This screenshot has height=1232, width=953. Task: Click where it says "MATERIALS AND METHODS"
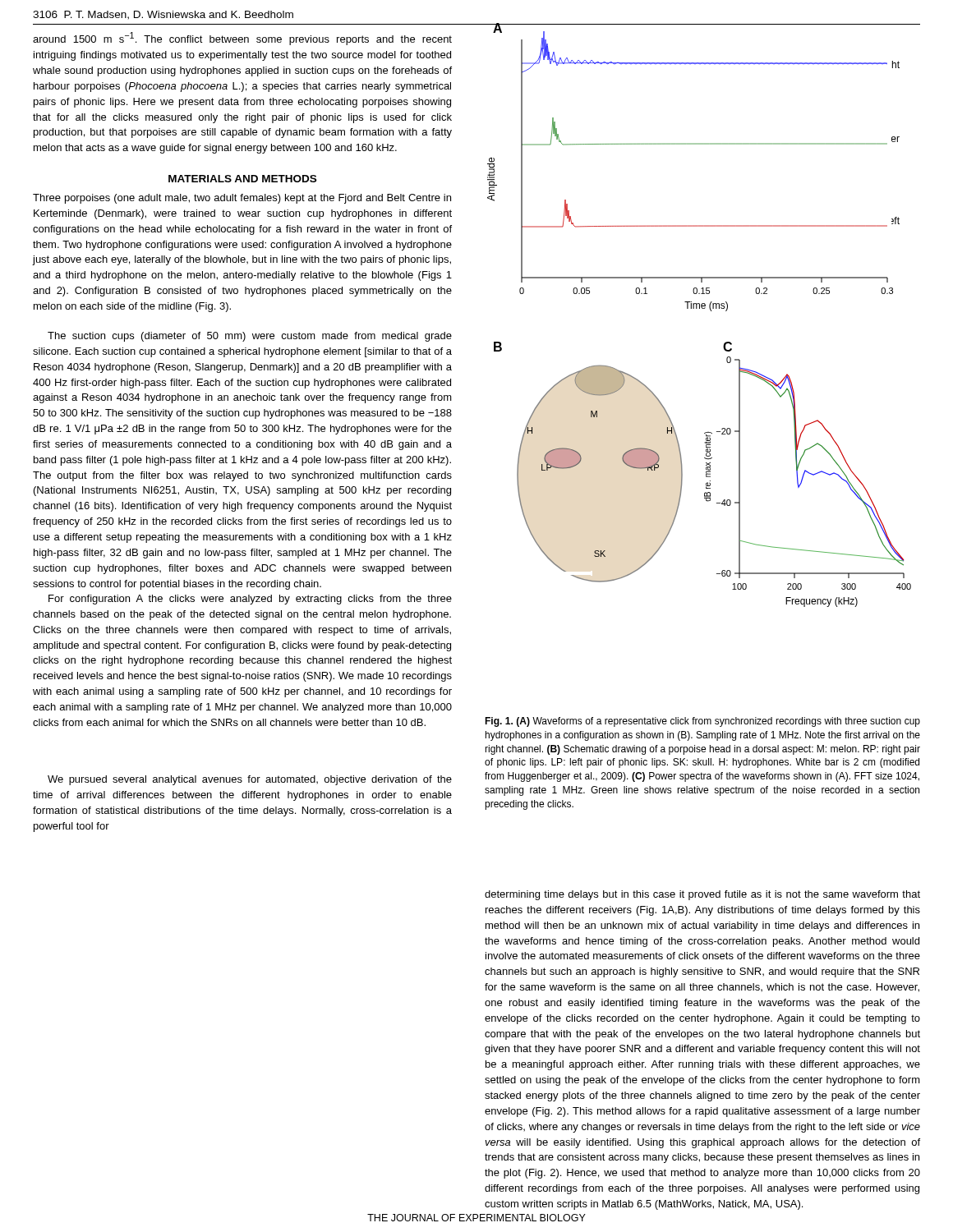click(x=242, y=179)
